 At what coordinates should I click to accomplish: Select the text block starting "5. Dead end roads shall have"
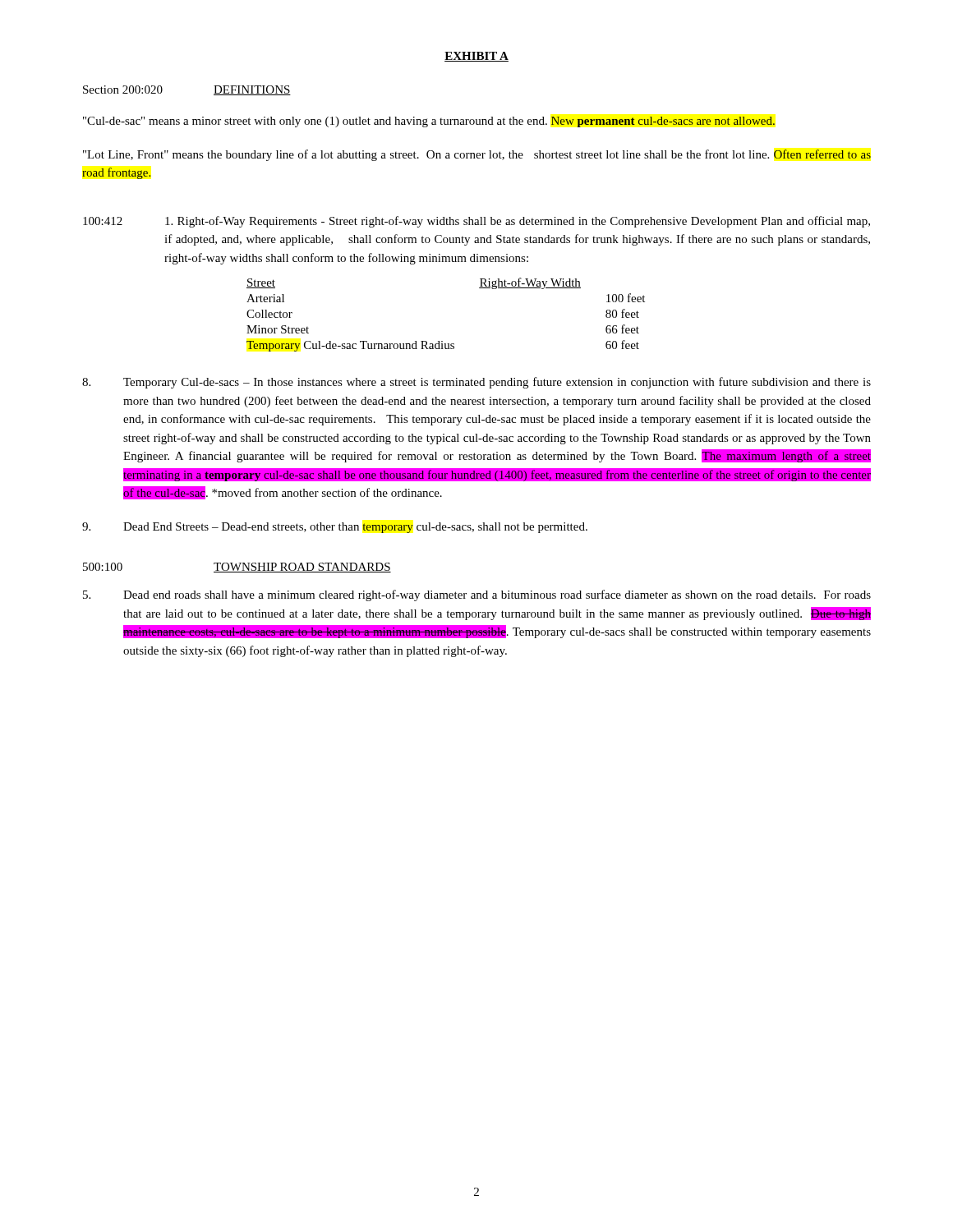[x=476, y=623]
